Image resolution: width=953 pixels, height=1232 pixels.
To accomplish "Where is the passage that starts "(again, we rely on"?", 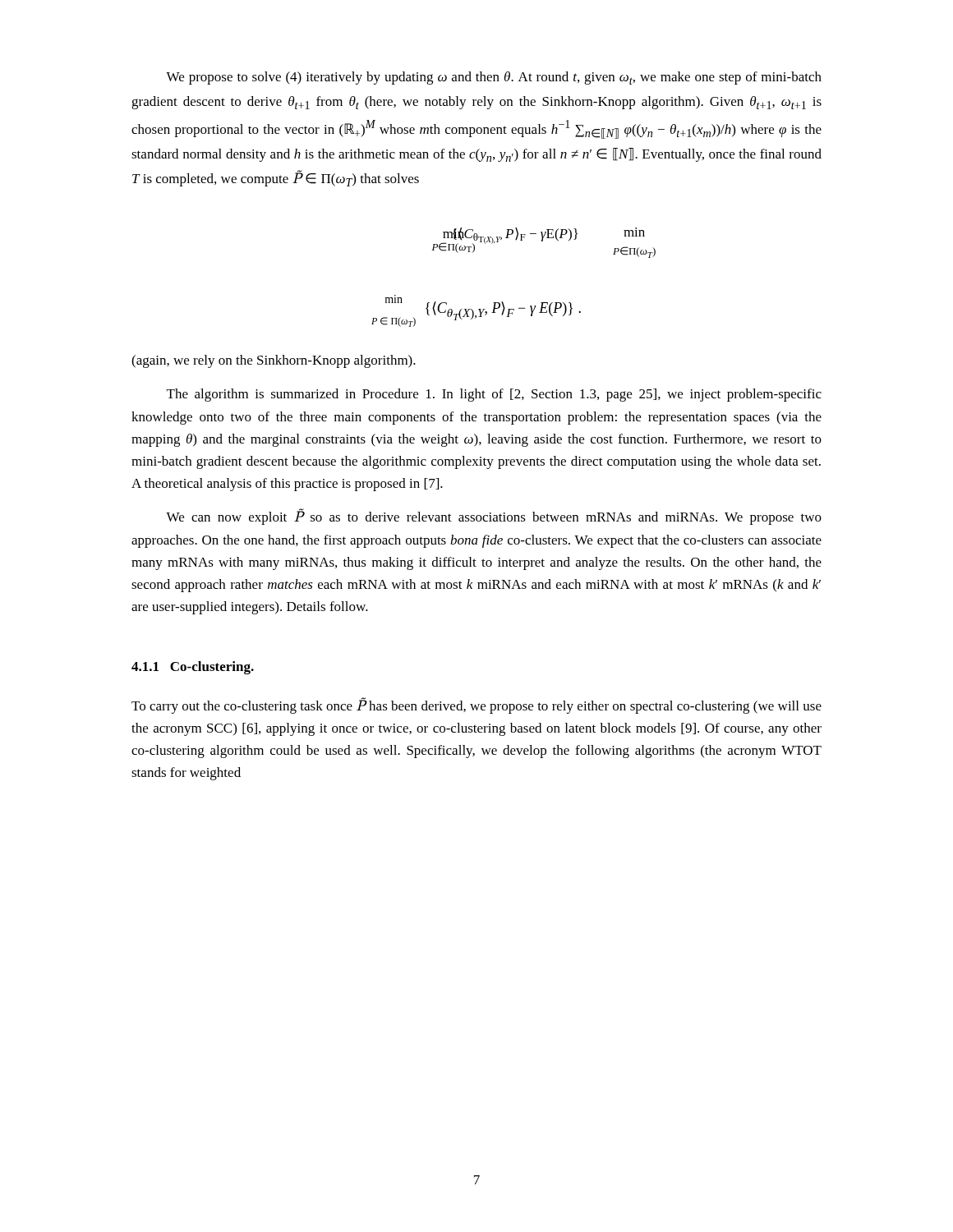I will pos(274,360).
